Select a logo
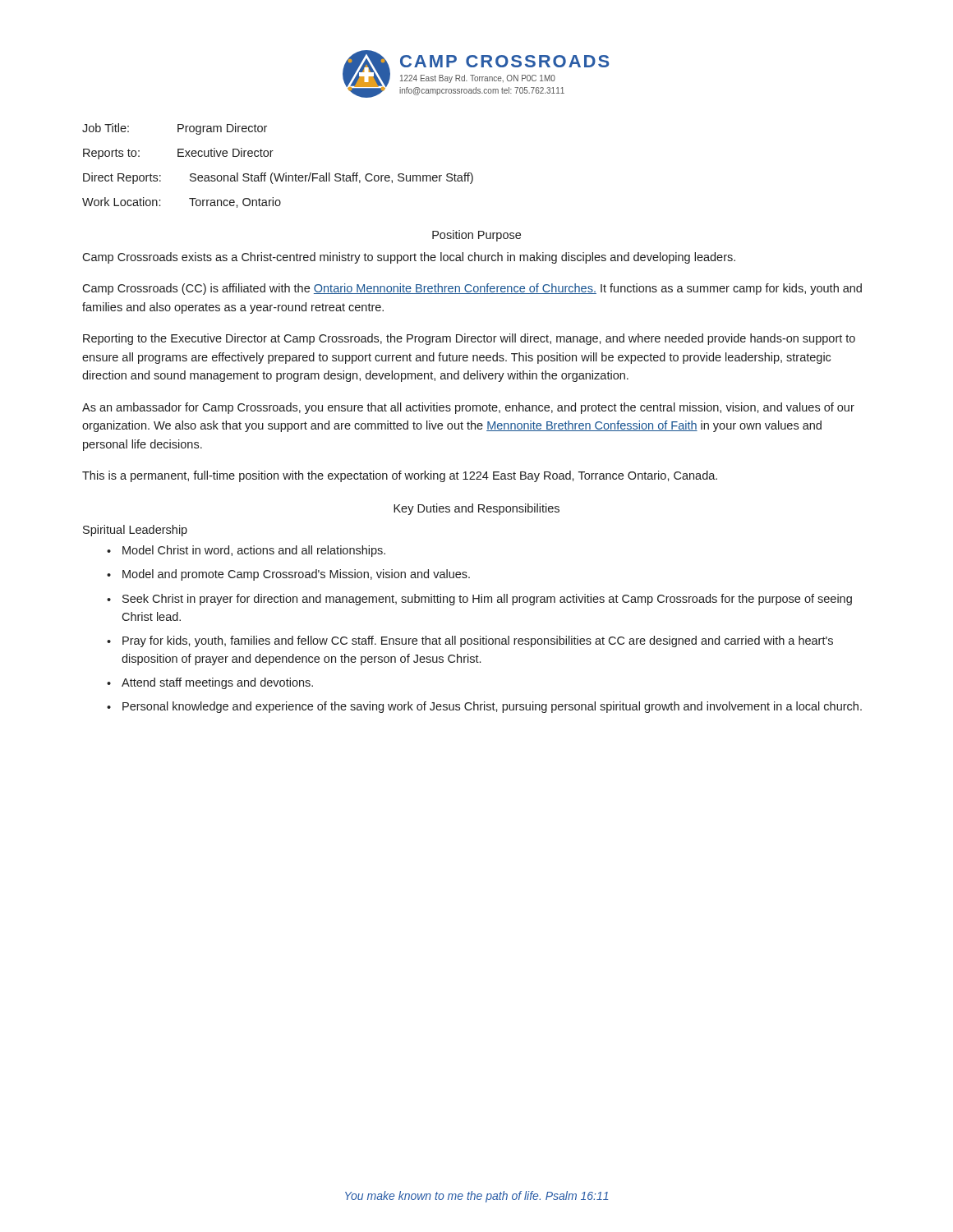953x1232 pixels. 476,74
